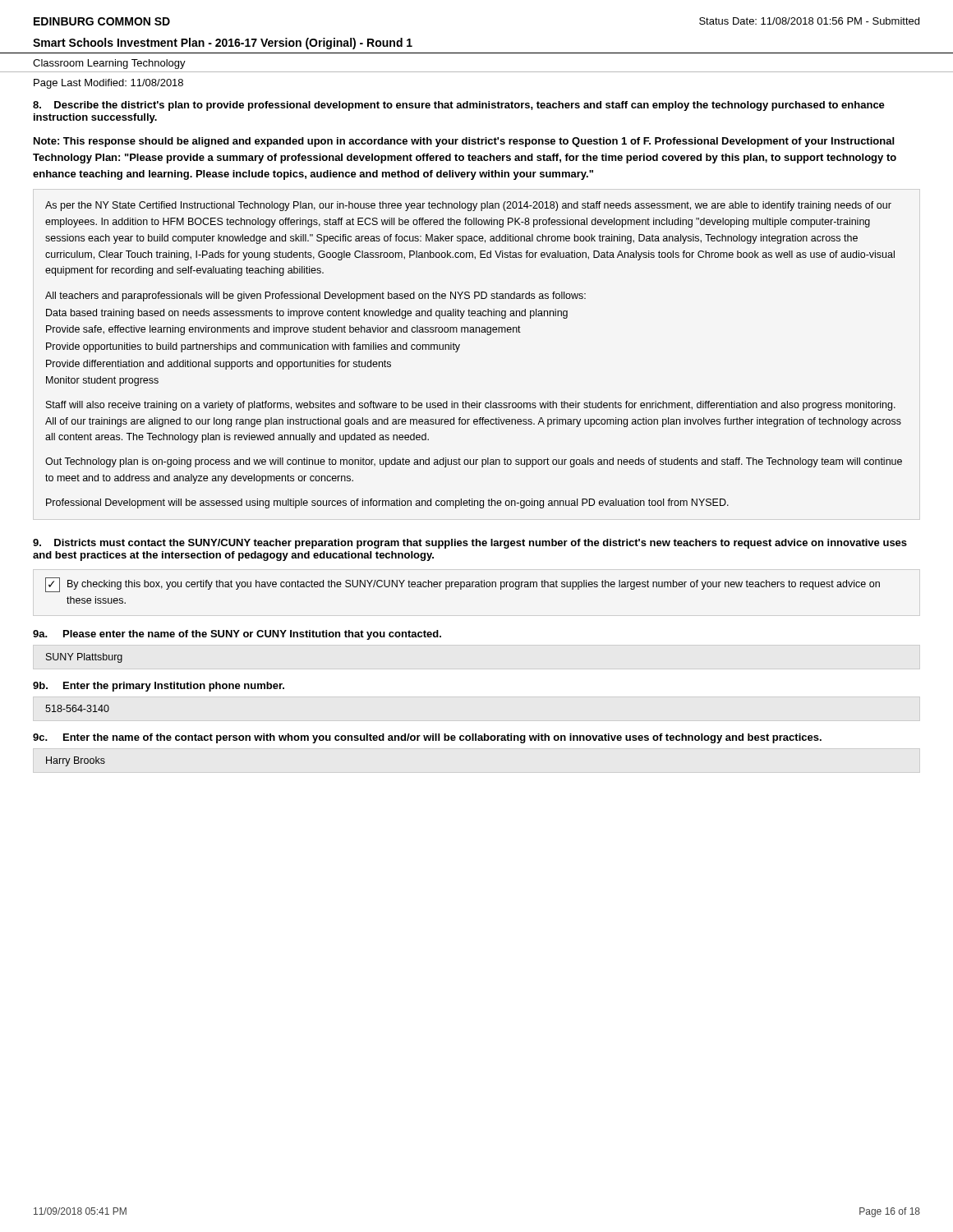This screenshot has height=1232, width=953.
Task: Find the block on this page that starts "9c. Enter the name of the contact person"
Action: (x=427, y=737)
